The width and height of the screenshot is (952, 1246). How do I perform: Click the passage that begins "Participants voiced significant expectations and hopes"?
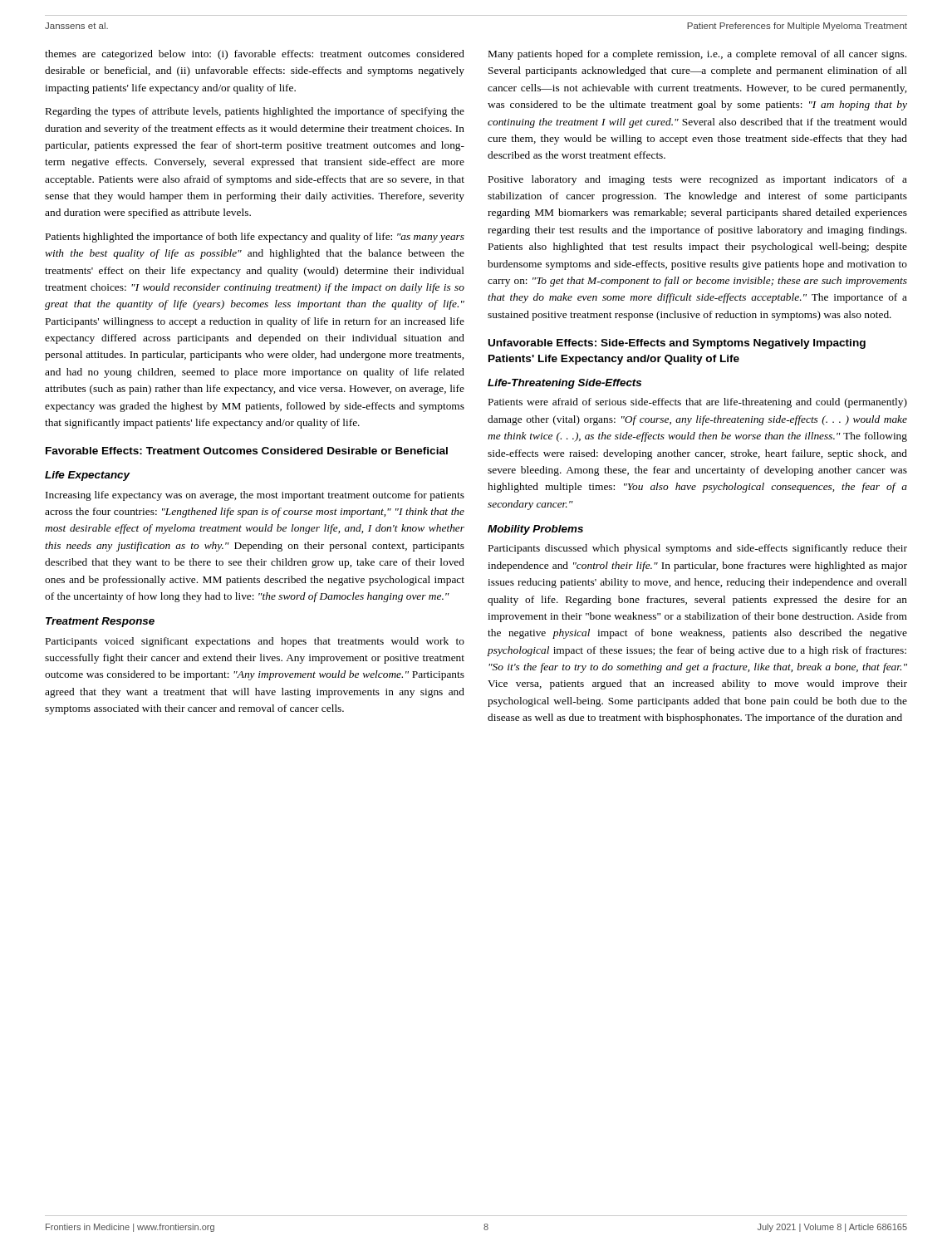click(x=255, y=675)
